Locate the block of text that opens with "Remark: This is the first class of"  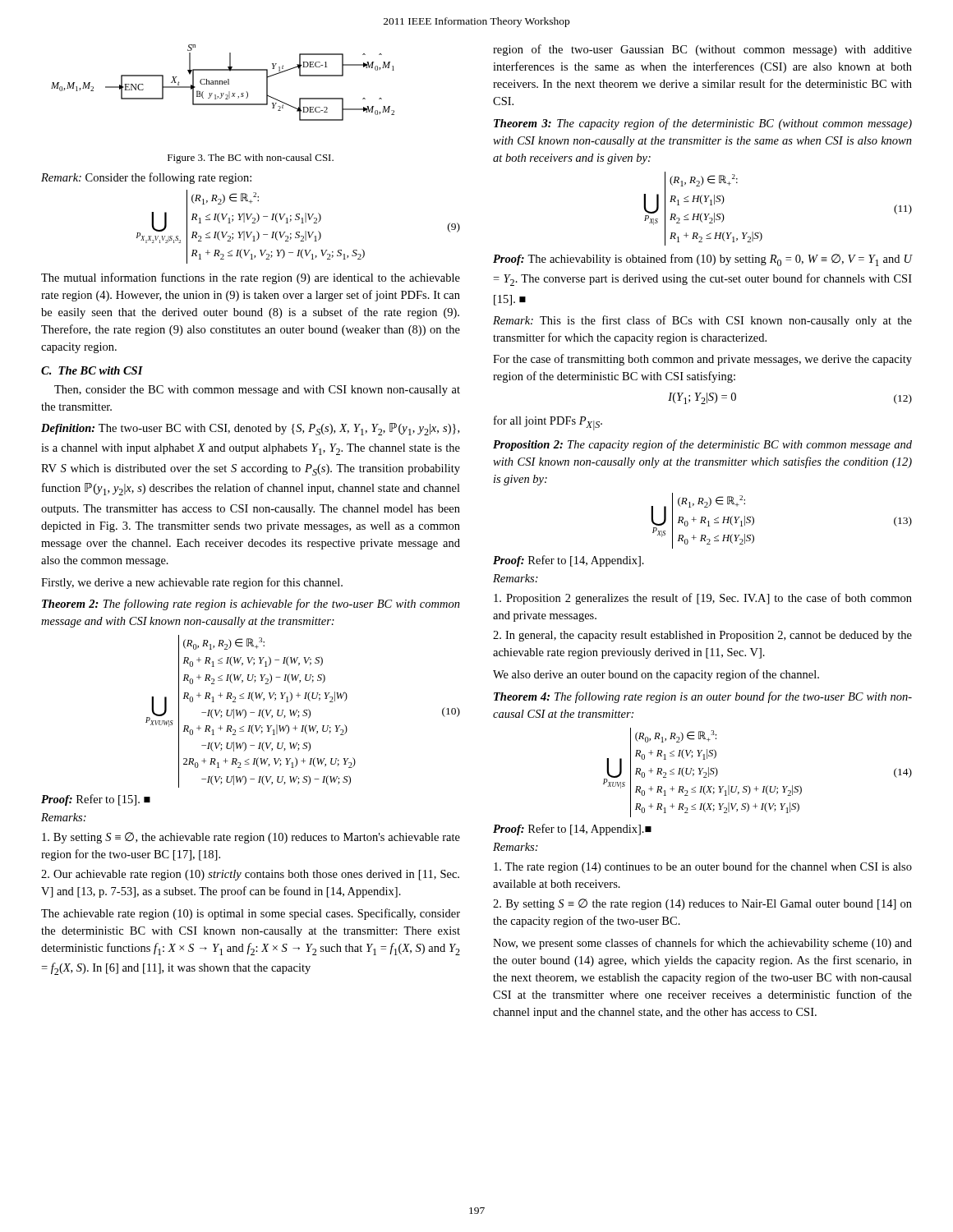(x=702, y=329)
